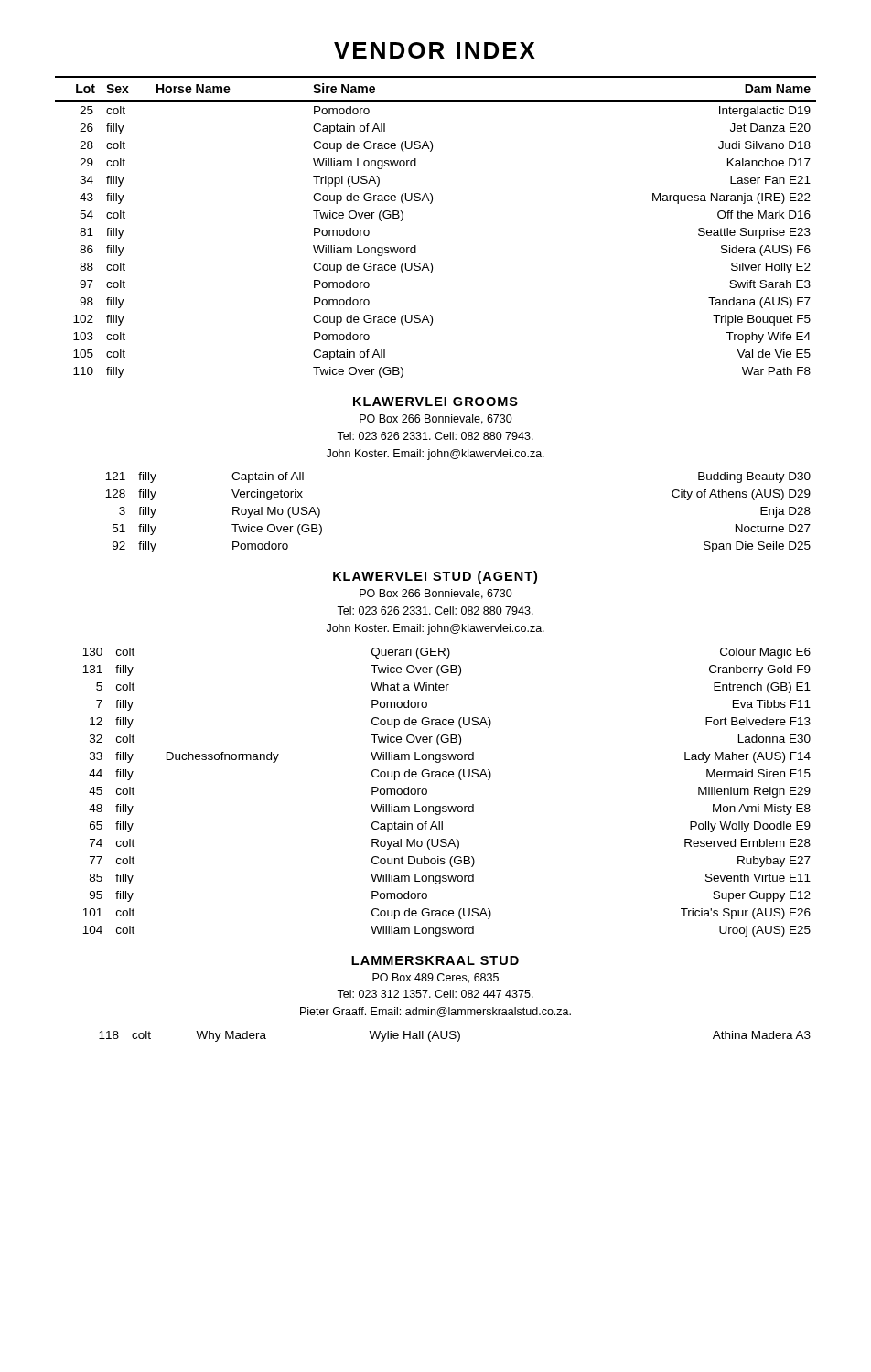
Task: Locate the block starting "VENDOR INDEX"
Action: pyautogui.click(x=435, y=50)
